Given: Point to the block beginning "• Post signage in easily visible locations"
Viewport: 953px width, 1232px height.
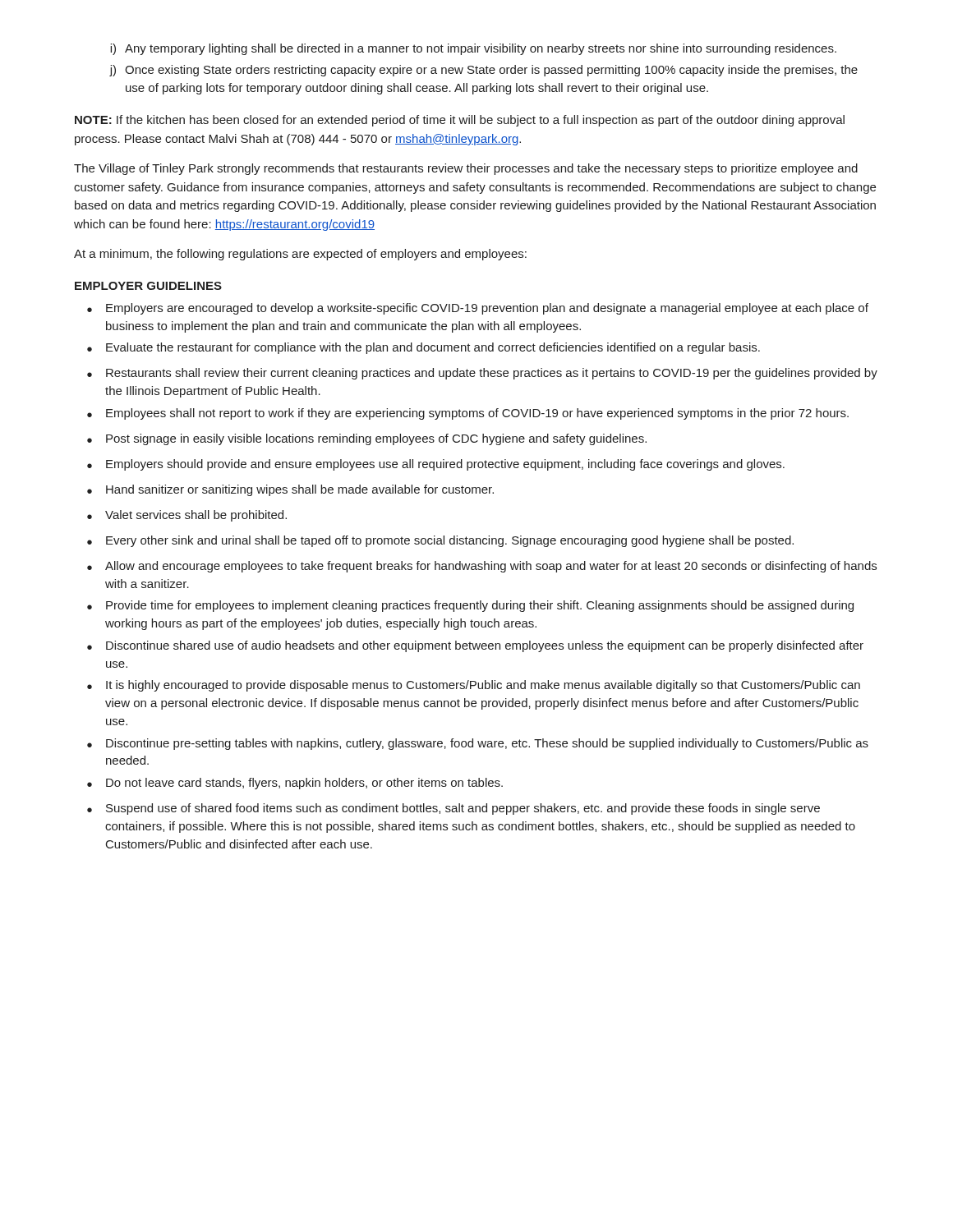Looking at the screenshot, I should (x=476, y=440).
